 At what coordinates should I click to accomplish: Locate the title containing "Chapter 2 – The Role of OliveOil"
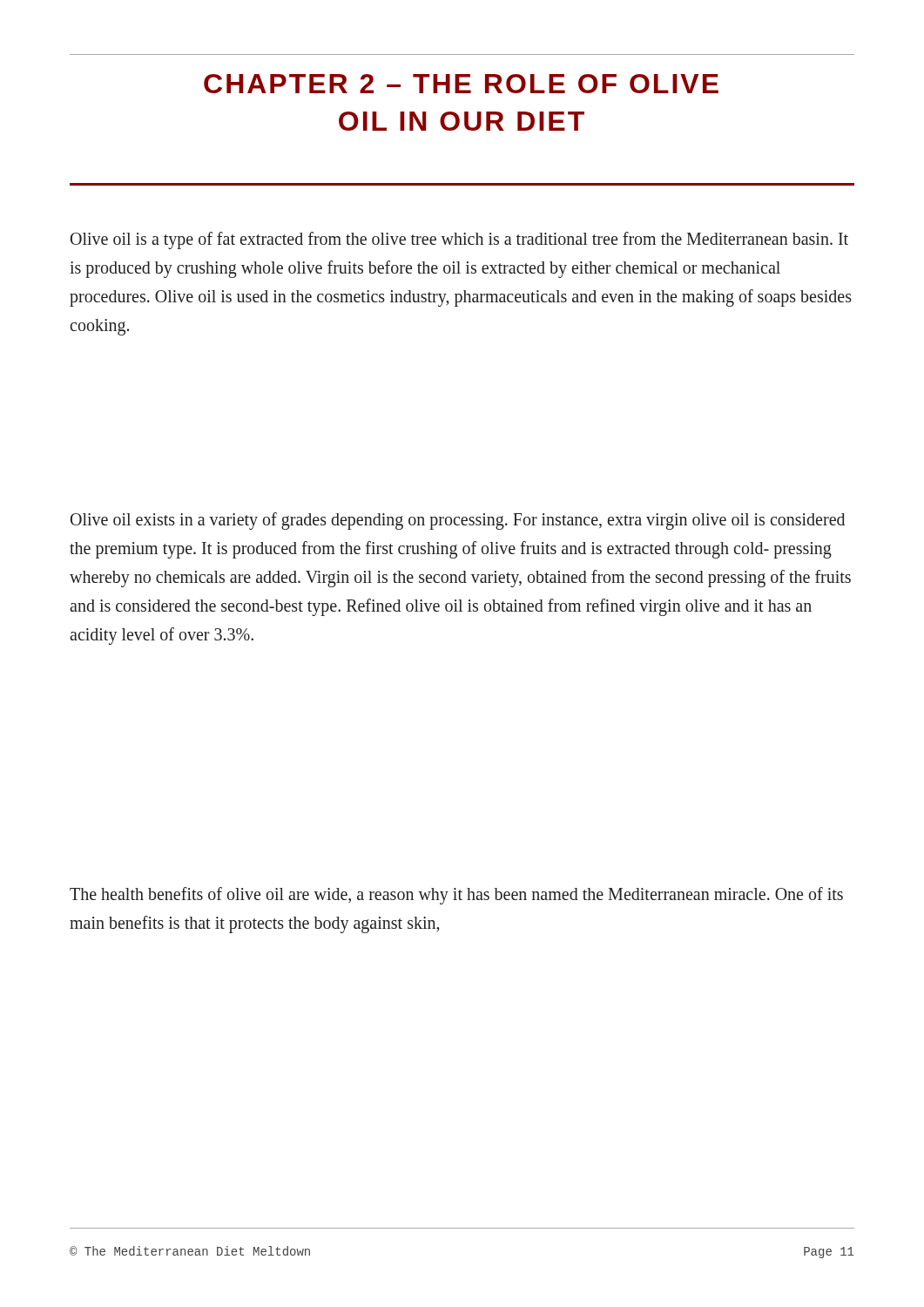462,103
